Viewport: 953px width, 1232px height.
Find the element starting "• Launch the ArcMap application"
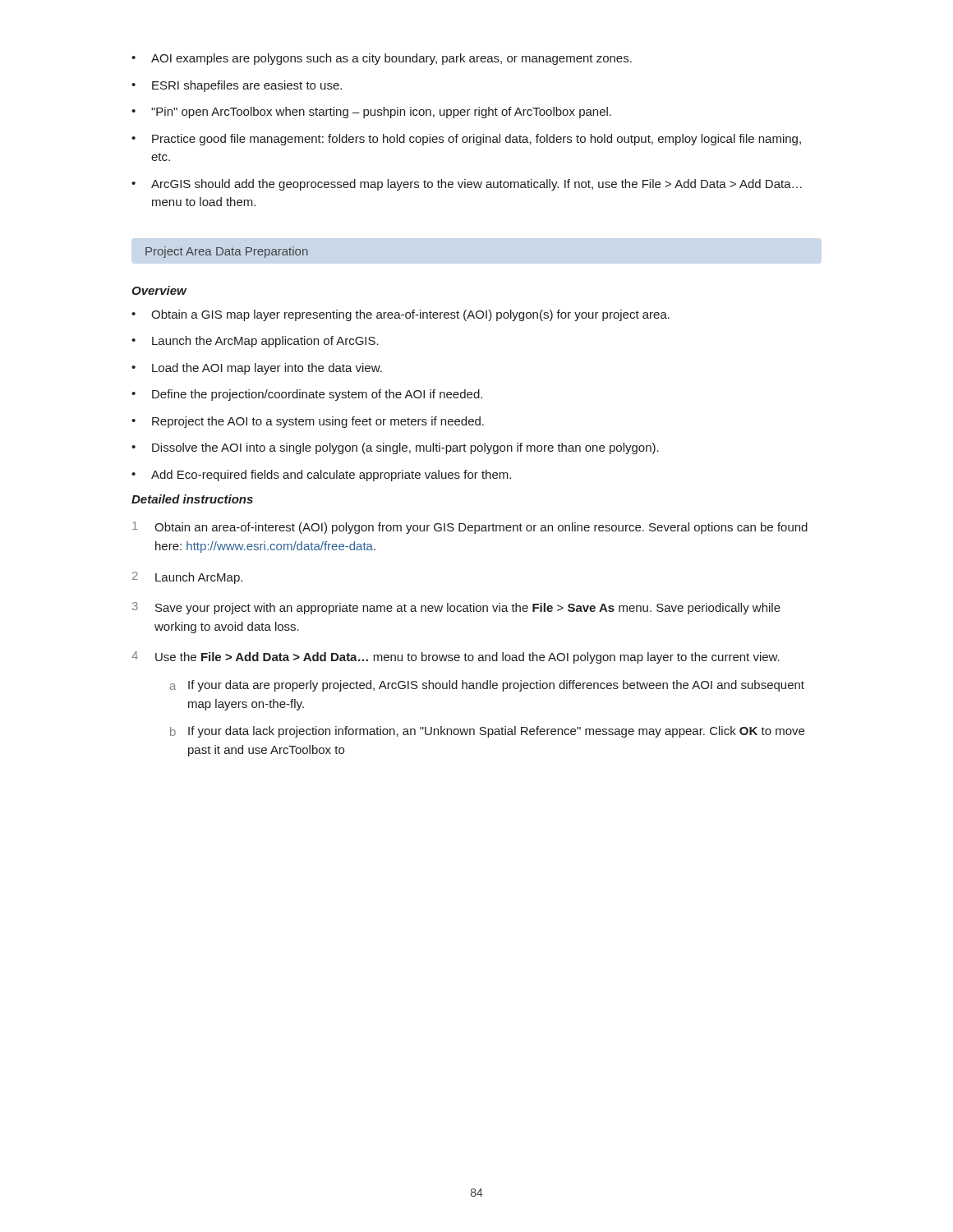pyautogui.click(x=255, y=342)
